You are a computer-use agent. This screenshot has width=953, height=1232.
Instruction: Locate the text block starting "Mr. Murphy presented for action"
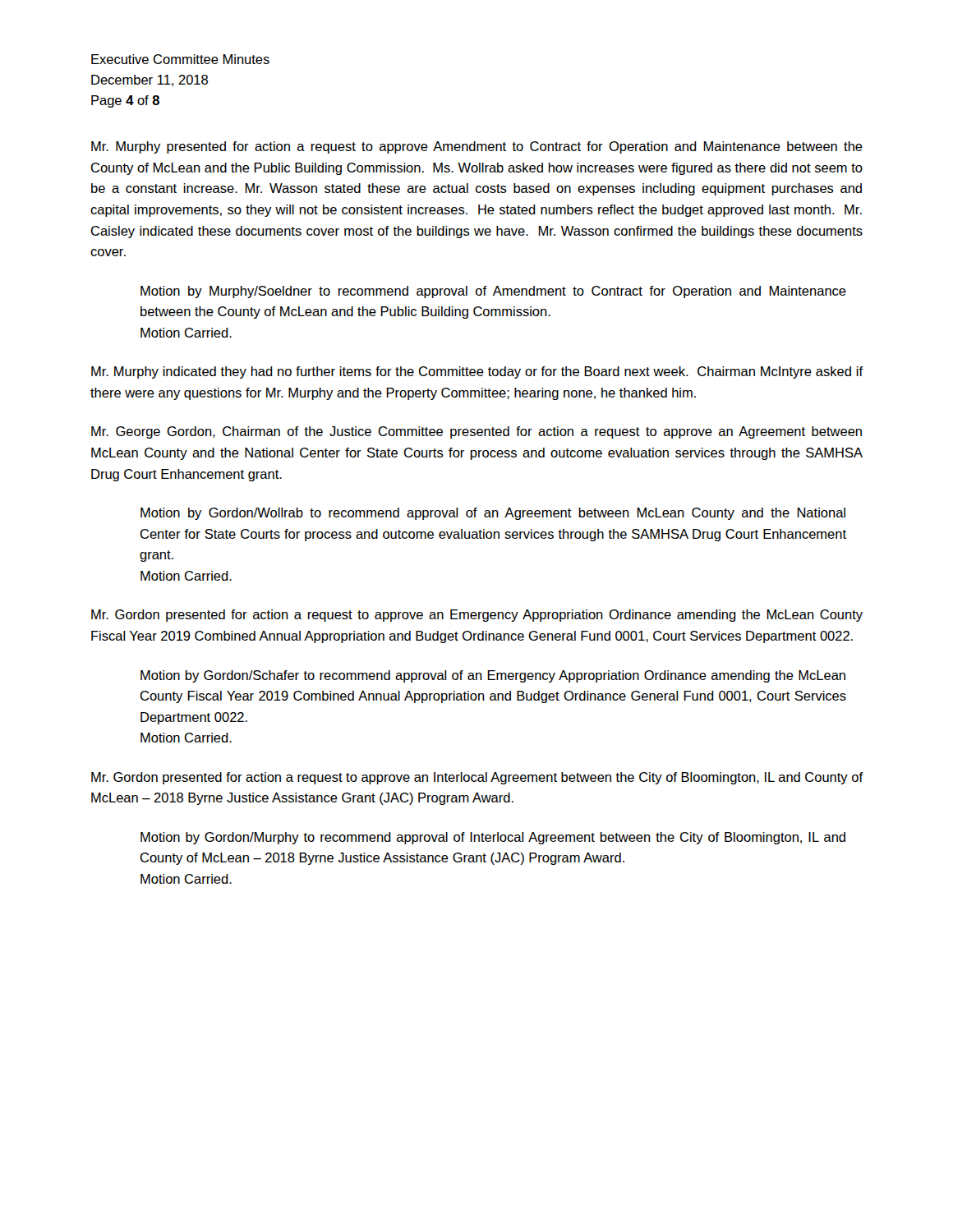[476, 199]
